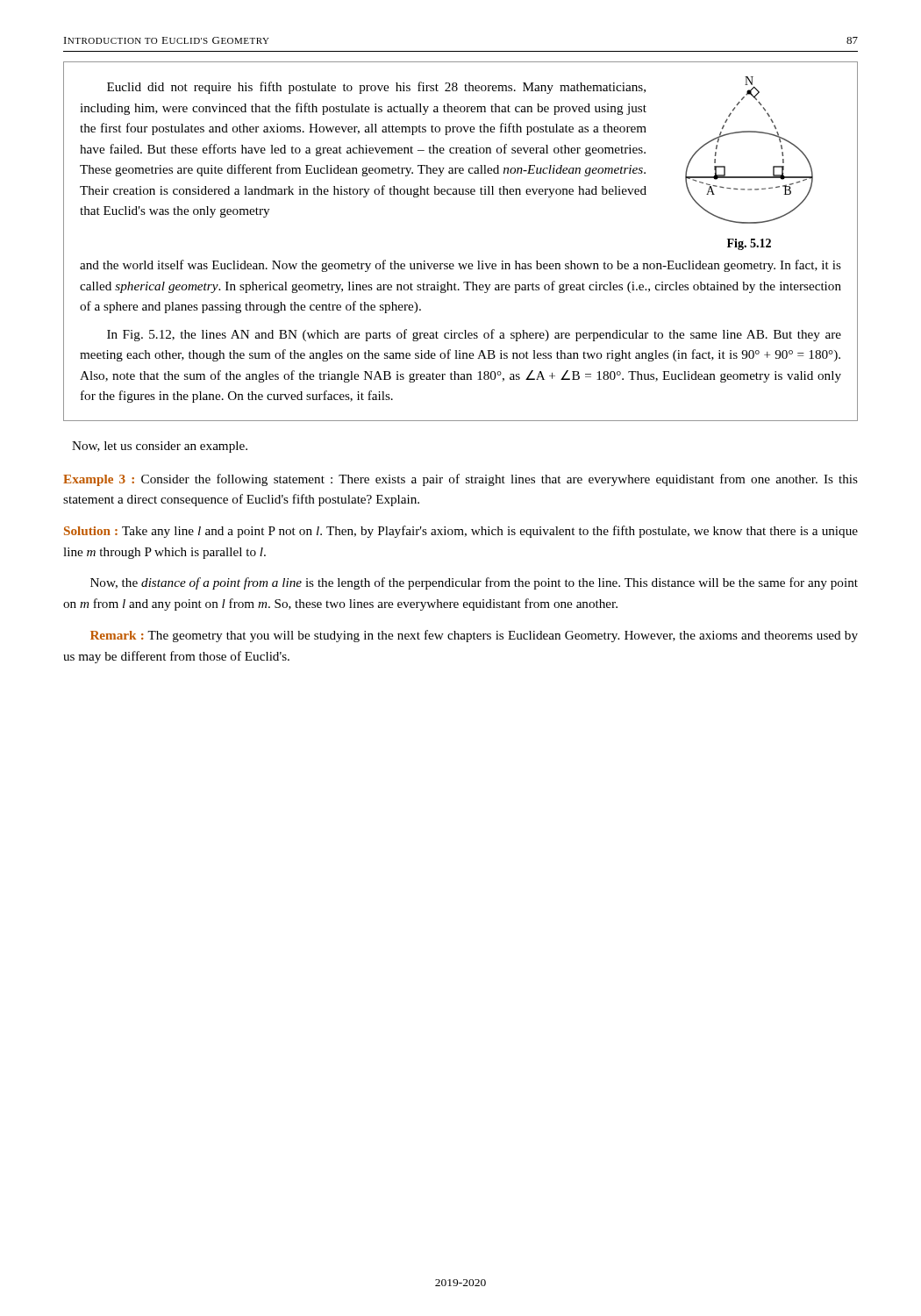Select the text containing "Now, let us consider an example."
Viewport: 921px width, 1316px height.
(160, 445)
